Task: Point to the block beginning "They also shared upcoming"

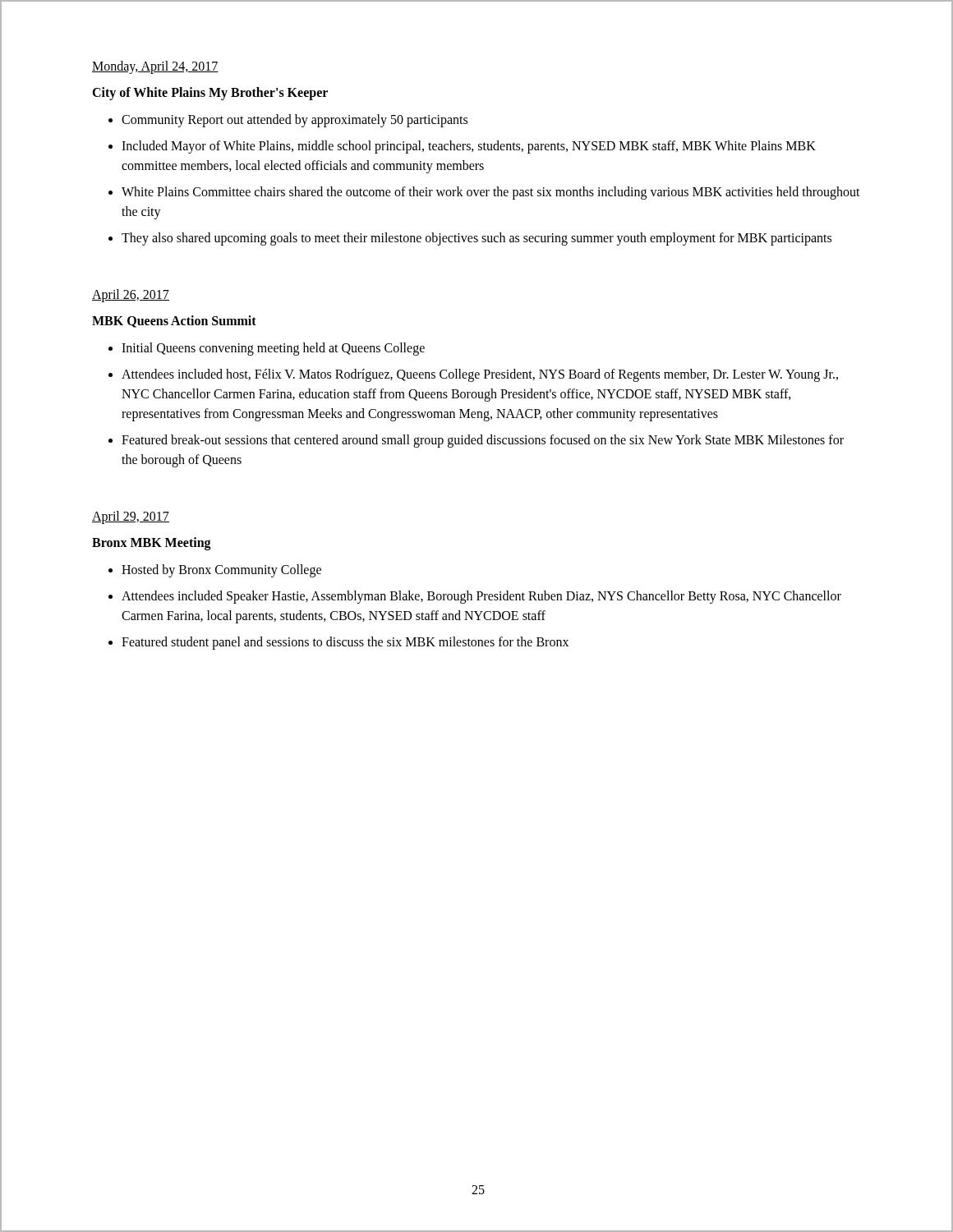Action: [x=477, y=238]
